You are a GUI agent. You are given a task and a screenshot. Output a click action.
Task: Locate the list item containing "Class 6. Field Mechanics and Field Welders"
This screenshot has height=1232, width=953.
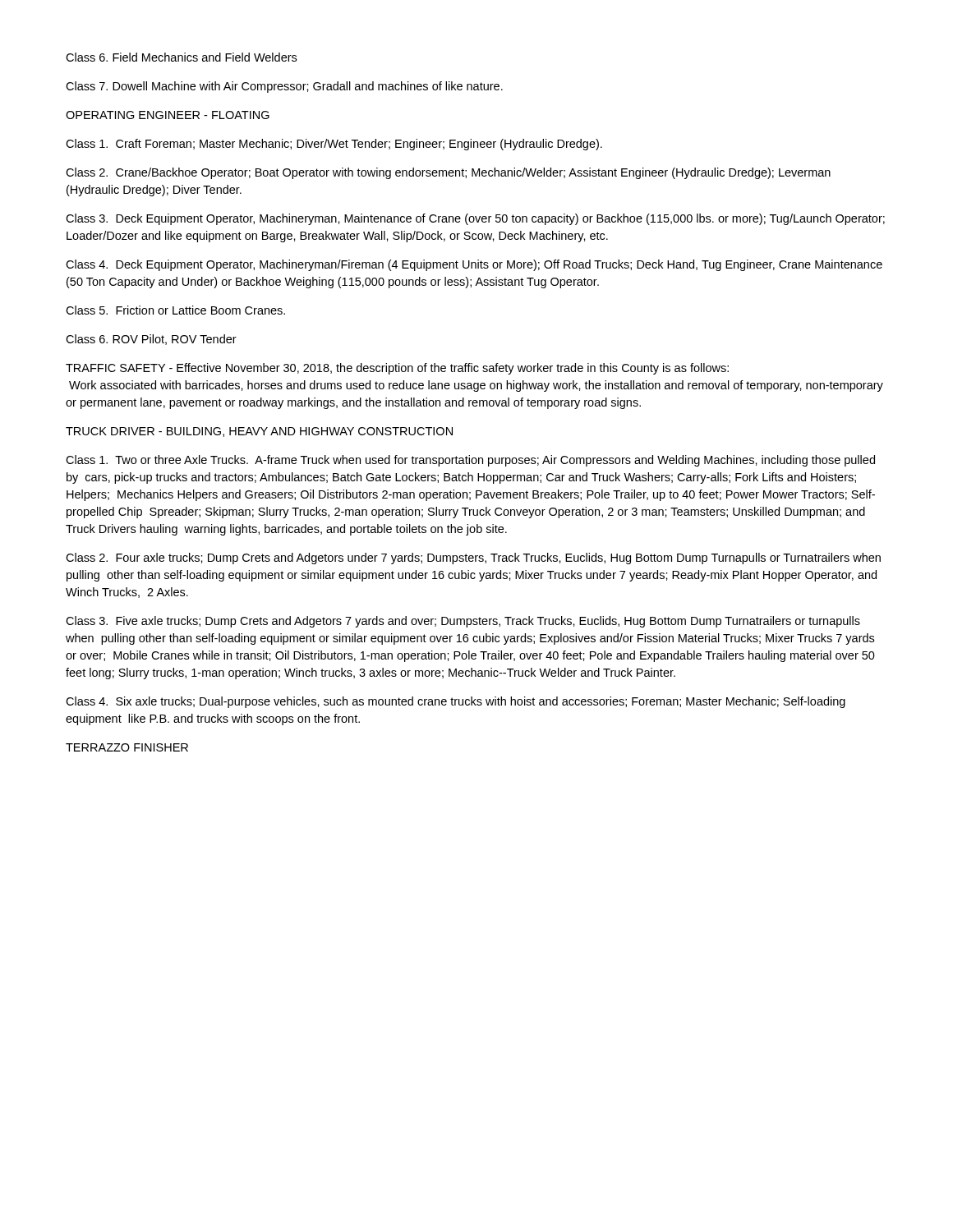181,57
